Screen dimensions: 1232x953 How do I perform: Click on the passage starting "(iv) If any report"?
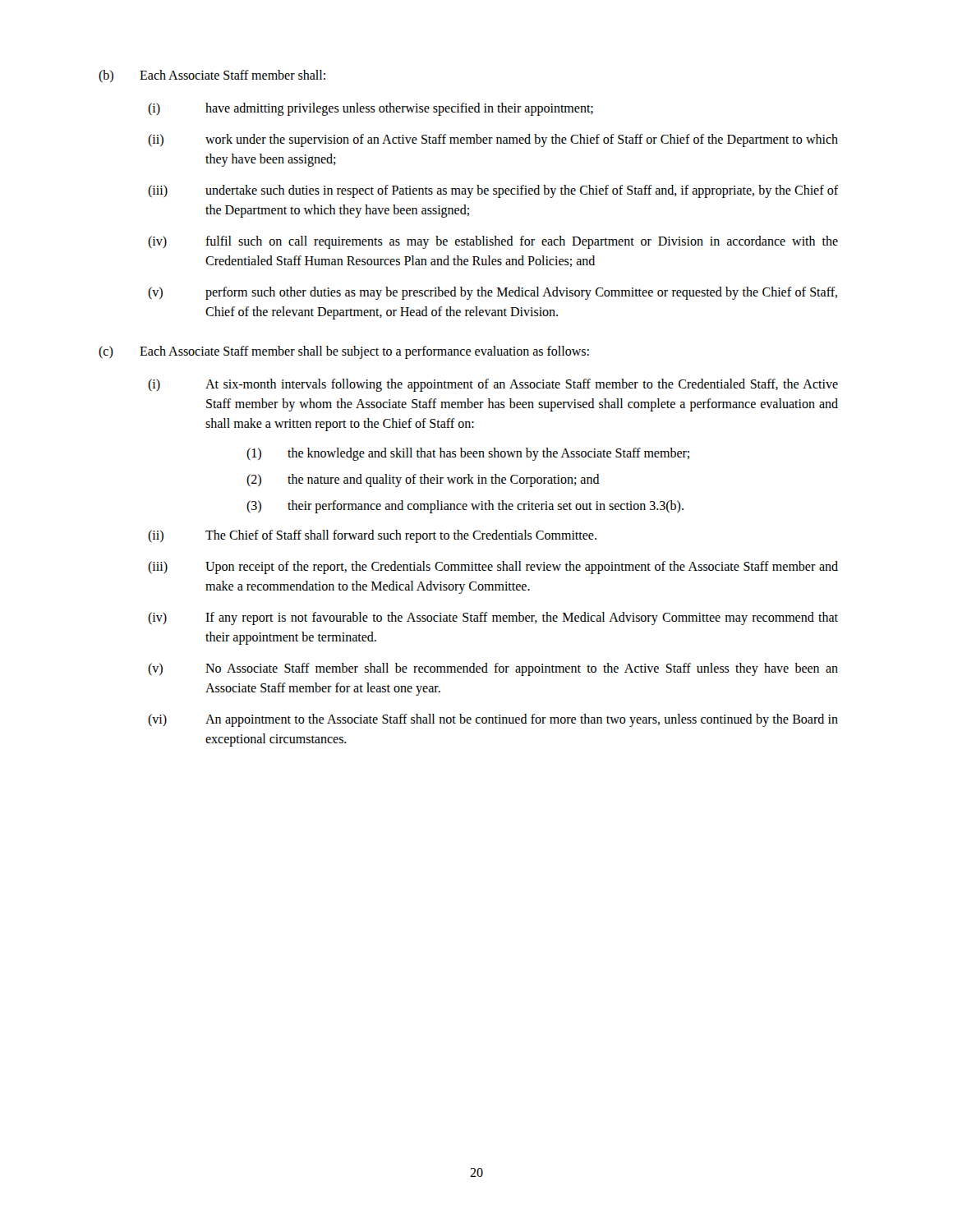tap(493, 627)
